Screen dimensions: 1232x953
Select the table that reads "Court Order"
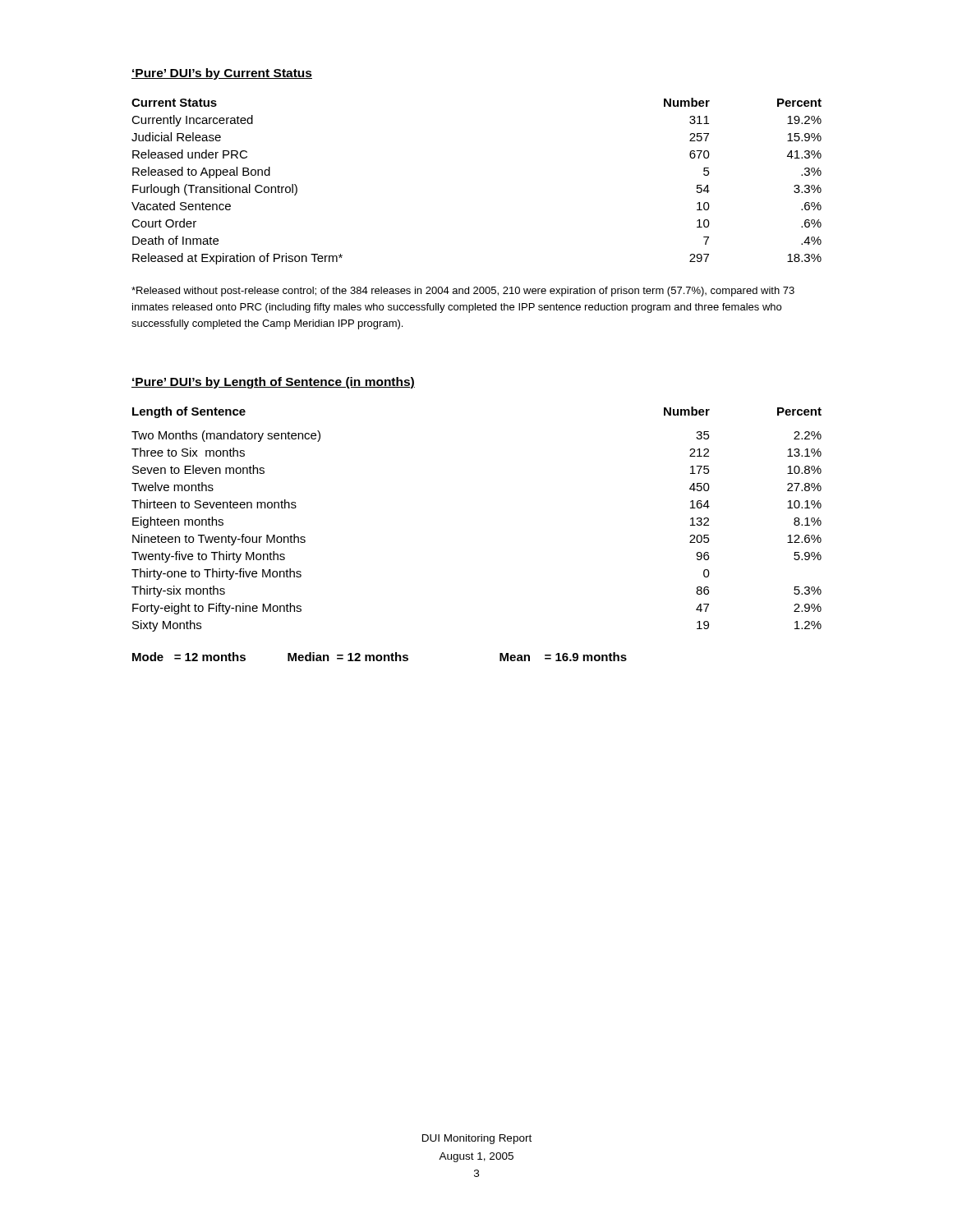(476, 180)
